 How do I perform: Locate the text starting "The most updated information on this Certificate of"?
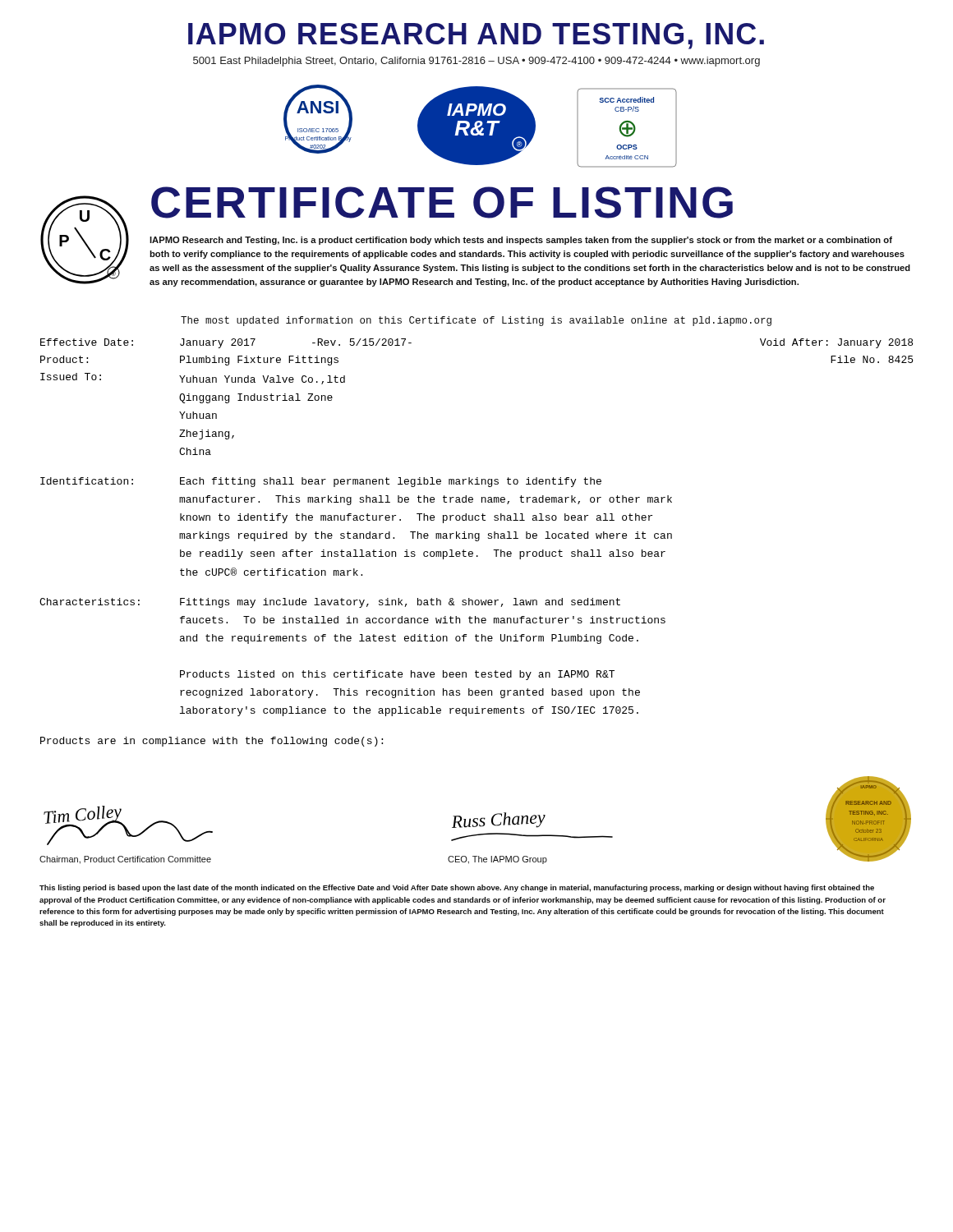click(476, 321)
